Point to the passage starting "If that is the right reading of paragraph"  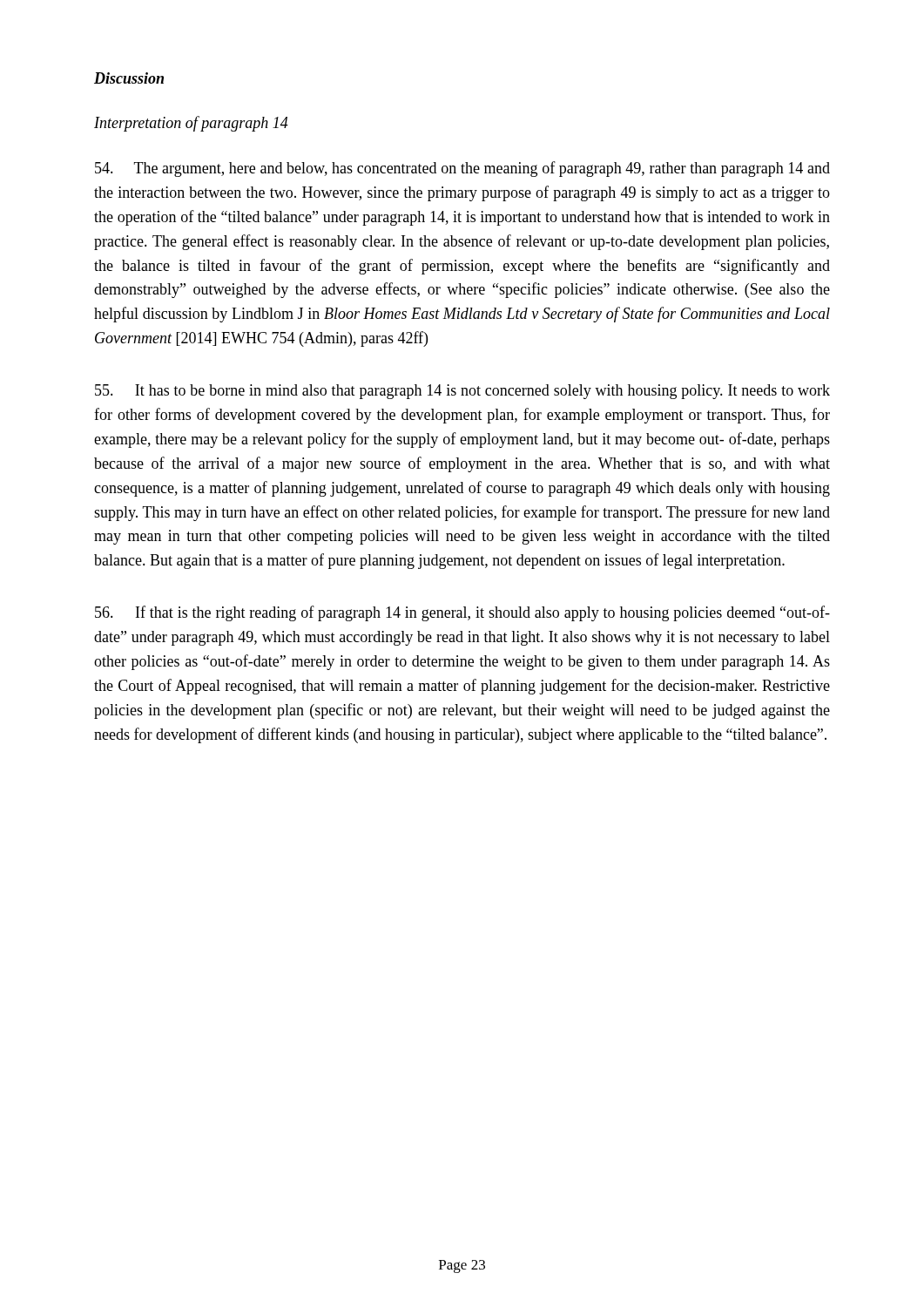click(x=462, y=674)
